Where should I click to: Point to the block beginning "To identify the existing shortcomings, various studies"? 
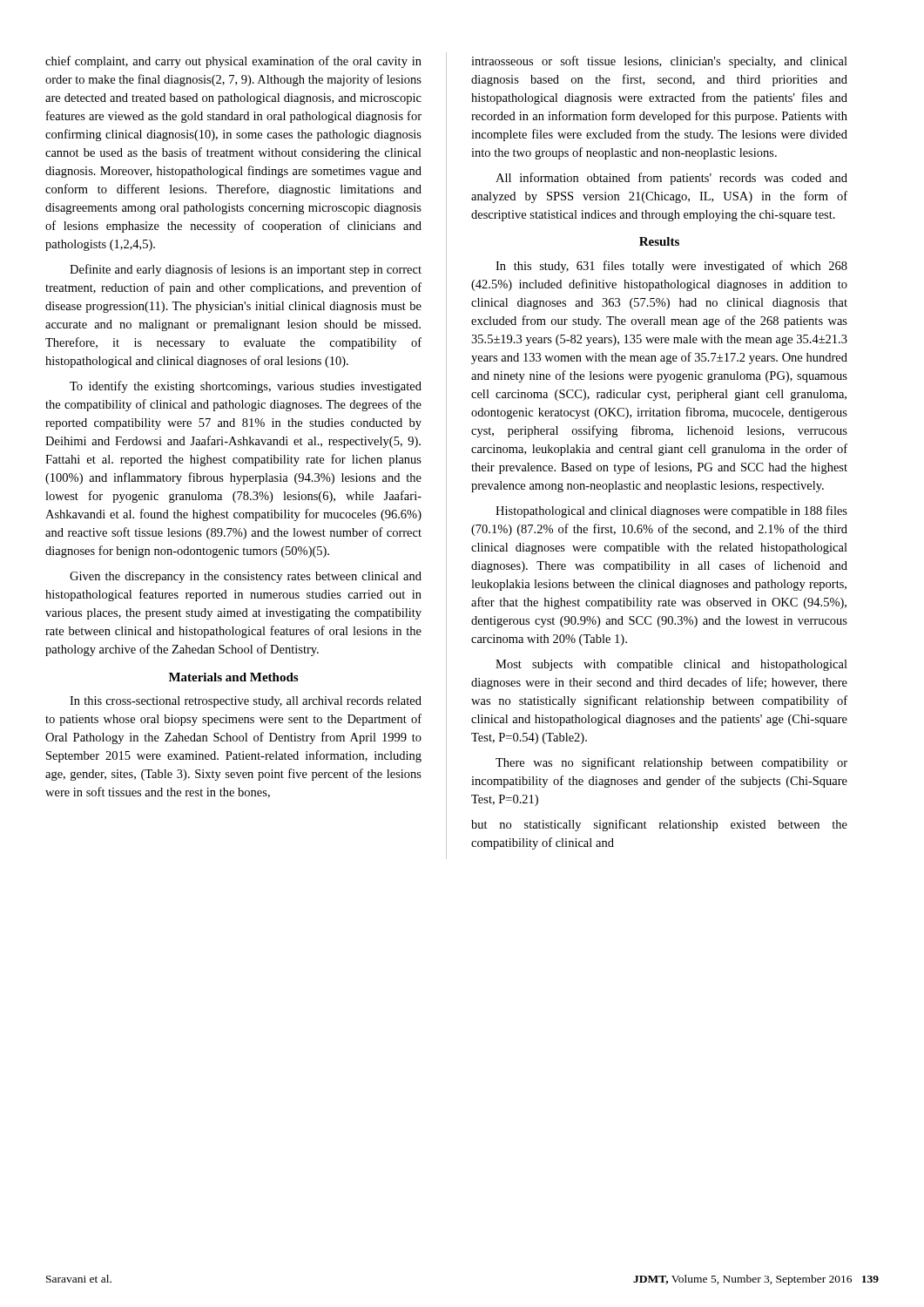[x=233, y=469]
